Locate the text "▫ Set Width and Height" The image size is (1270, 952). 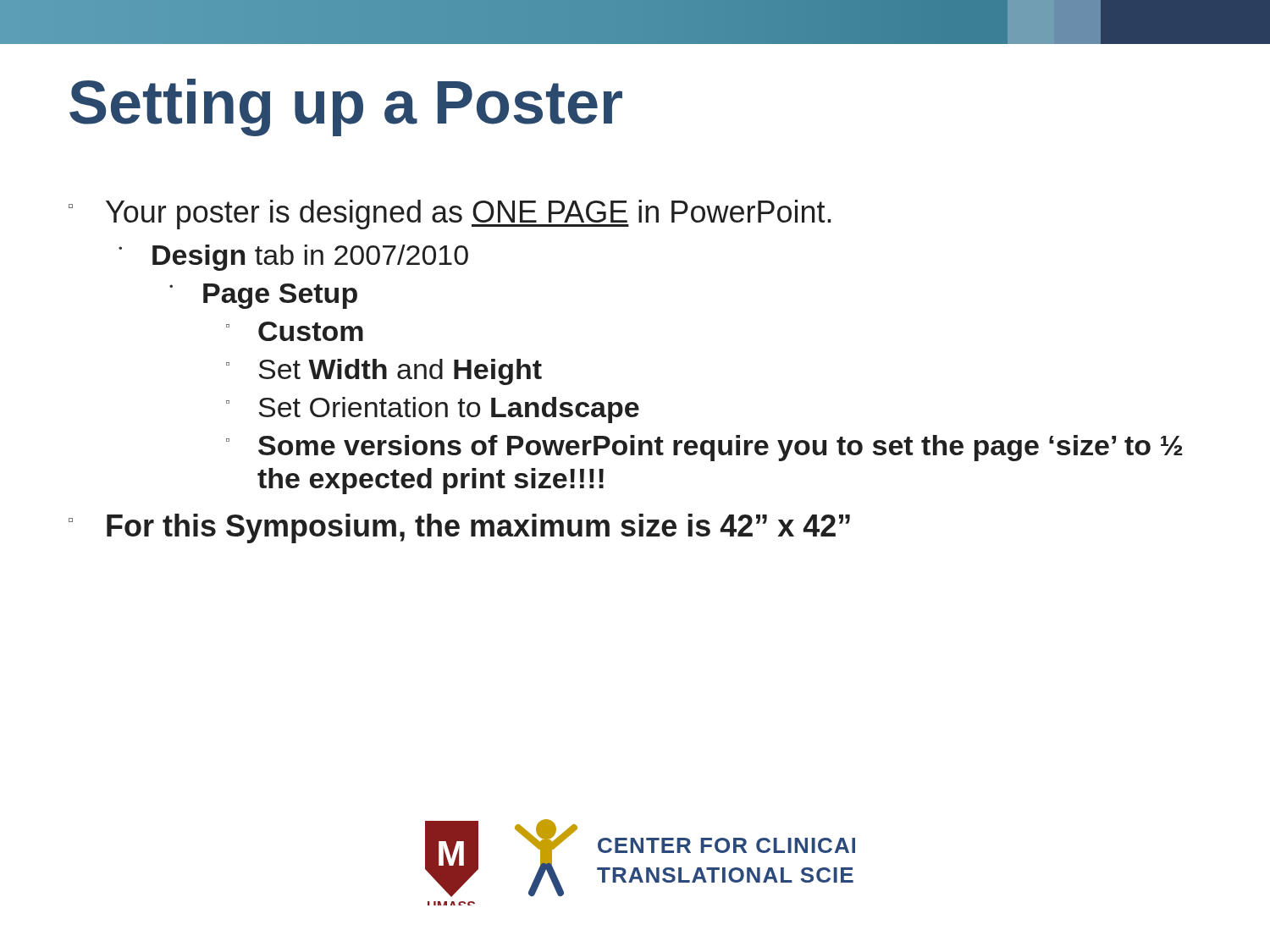click(x=384, y=369)
